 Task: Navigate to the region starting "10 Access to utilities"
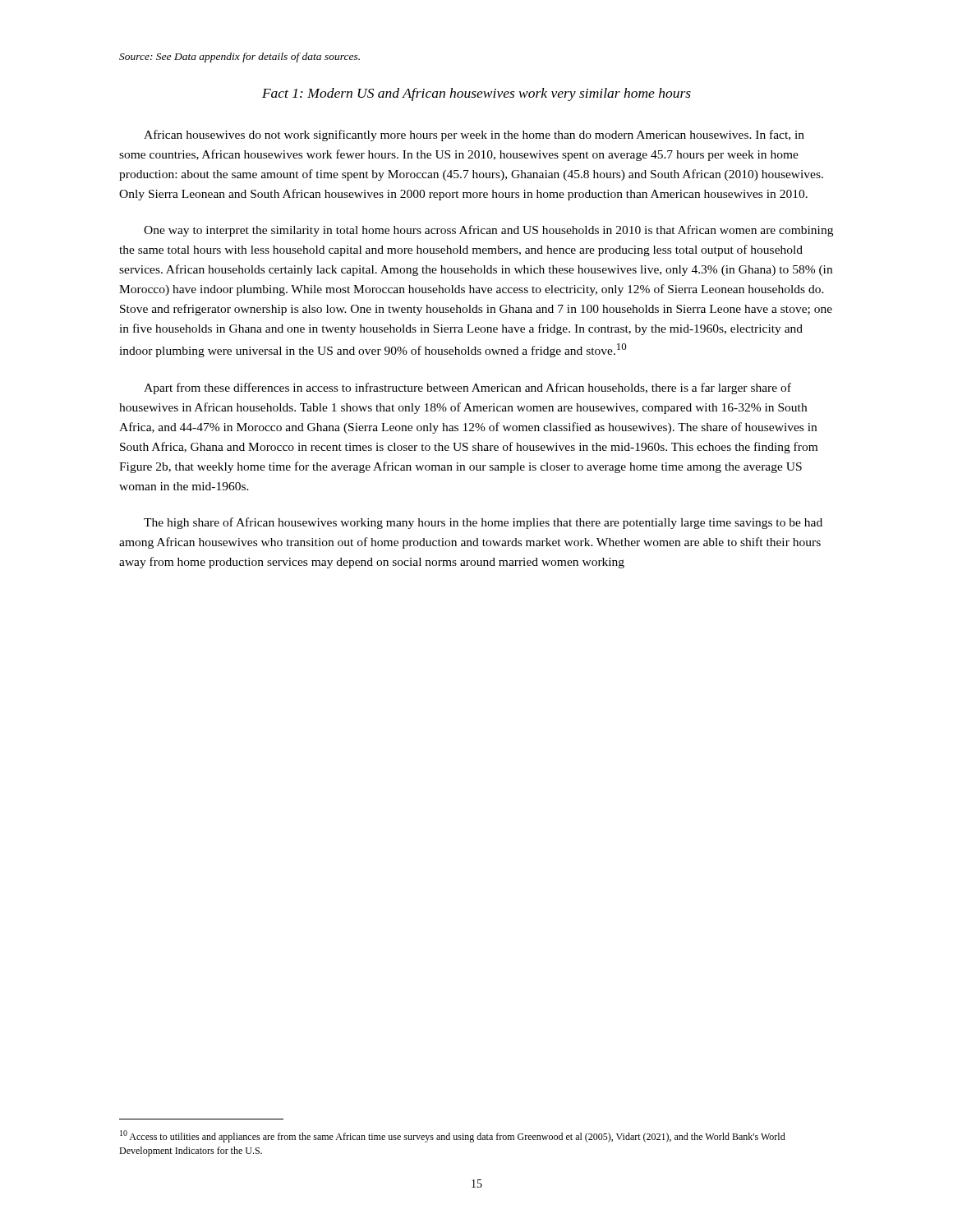click(452, 1143)
